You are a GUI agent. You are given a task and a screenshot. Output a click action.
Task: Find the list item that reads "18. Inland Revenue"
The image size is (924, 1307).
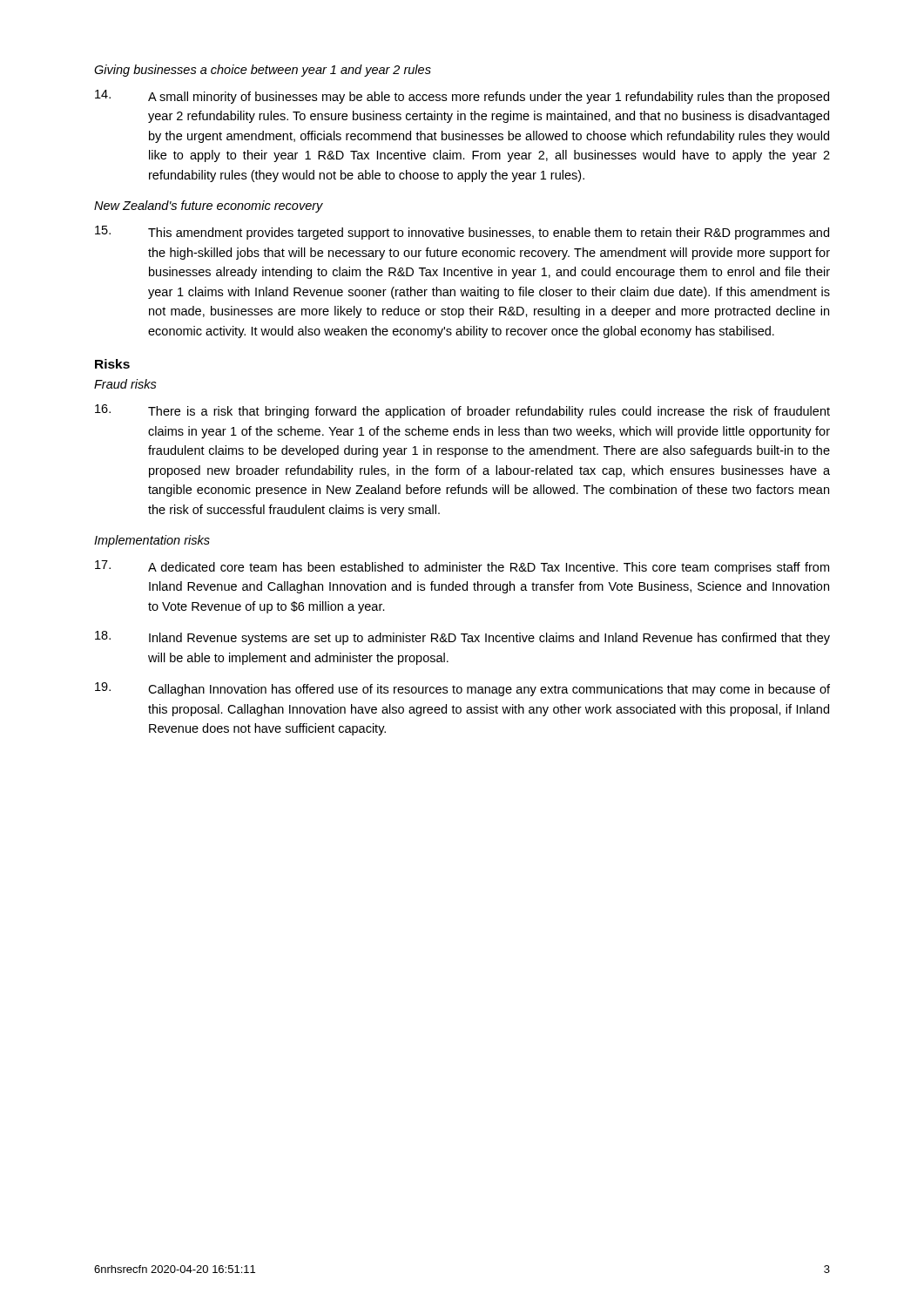point(462,648)
